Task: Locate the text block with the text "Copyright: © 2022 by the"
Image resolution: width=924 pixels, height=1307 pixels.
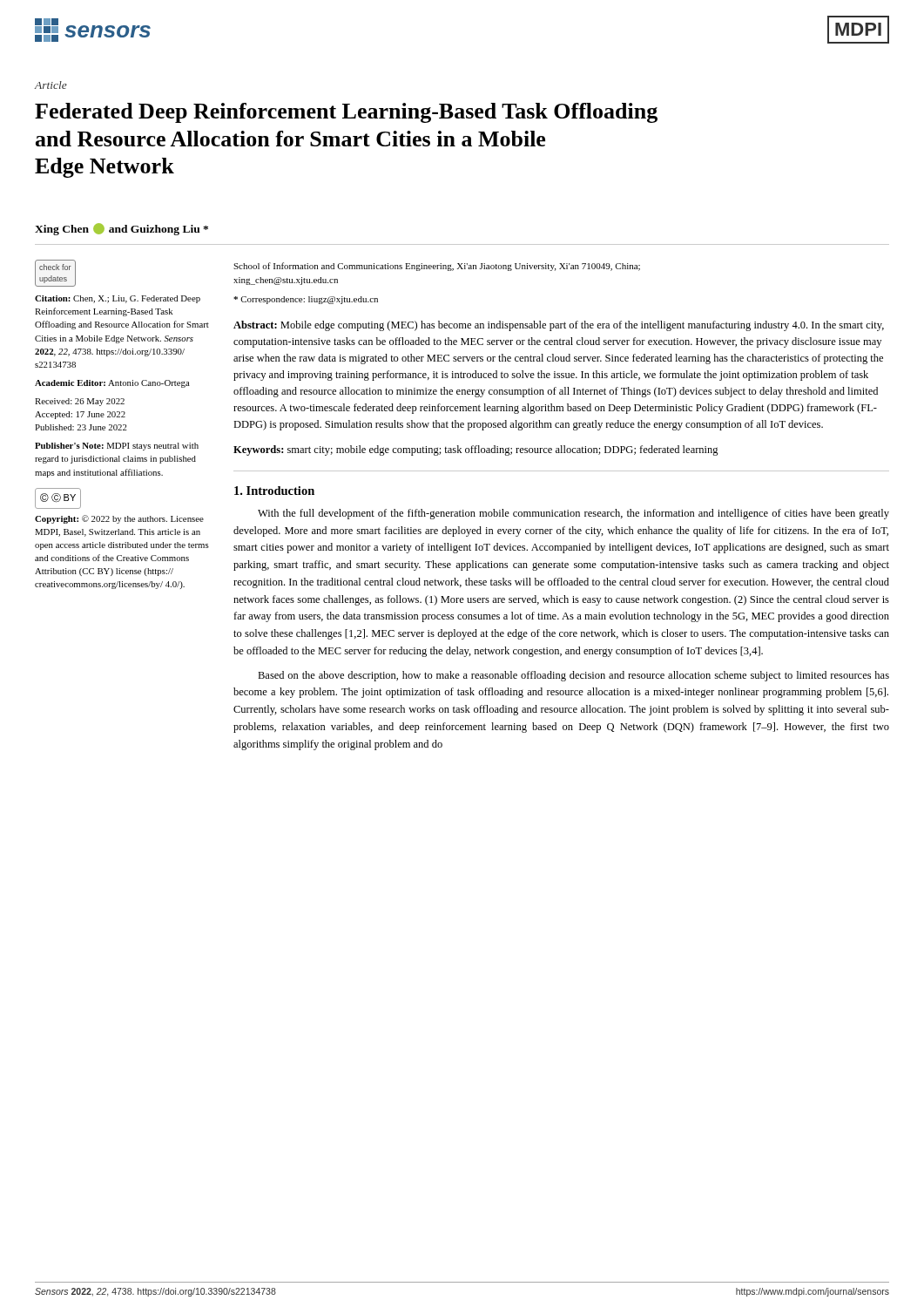Action: 122,552
